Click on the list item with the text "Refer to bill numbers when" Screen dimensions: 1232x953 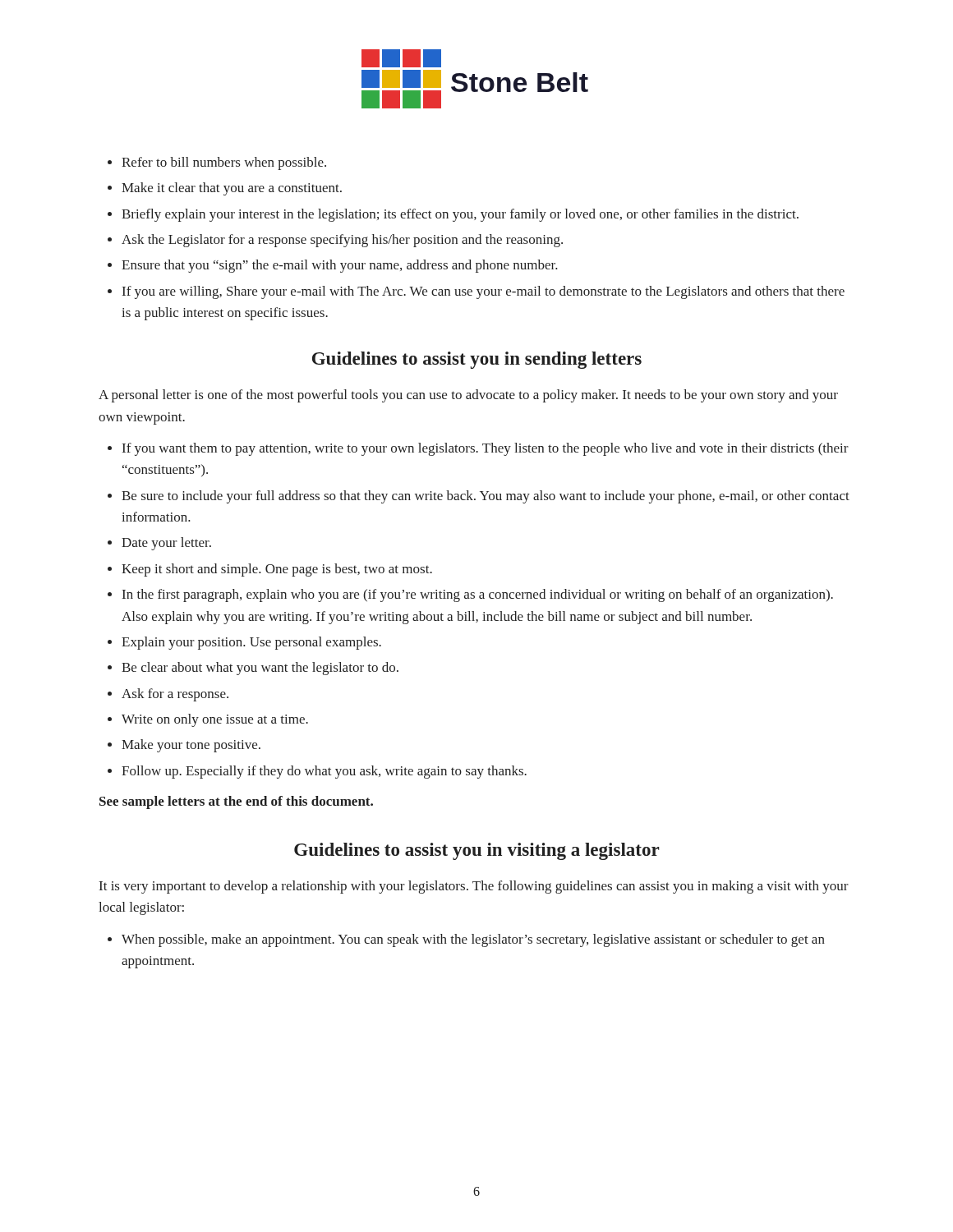click(x=224, y=162)
